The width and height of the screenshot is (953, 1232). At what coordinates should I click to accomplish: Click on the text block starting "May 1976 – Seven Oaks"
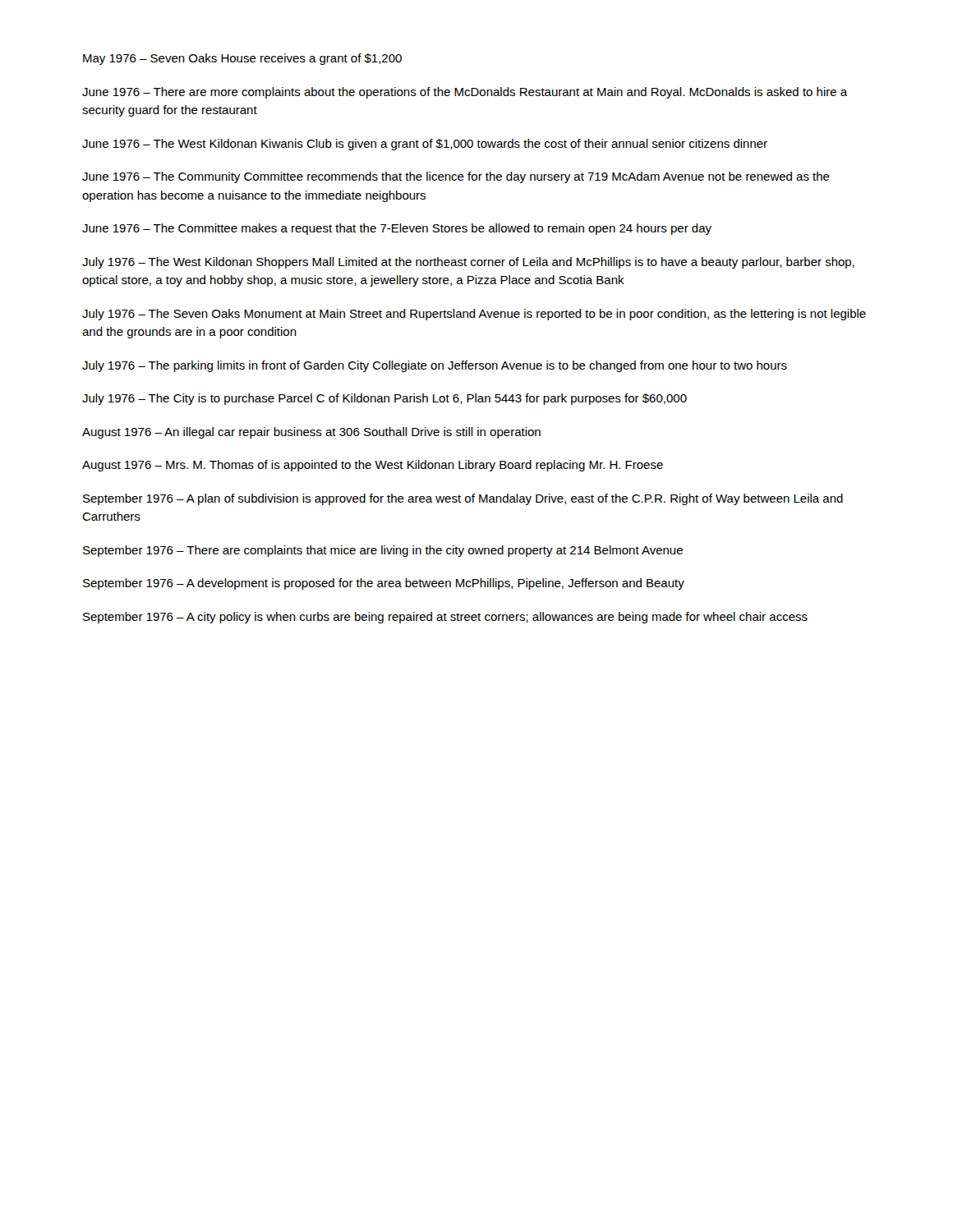point(242,58)
